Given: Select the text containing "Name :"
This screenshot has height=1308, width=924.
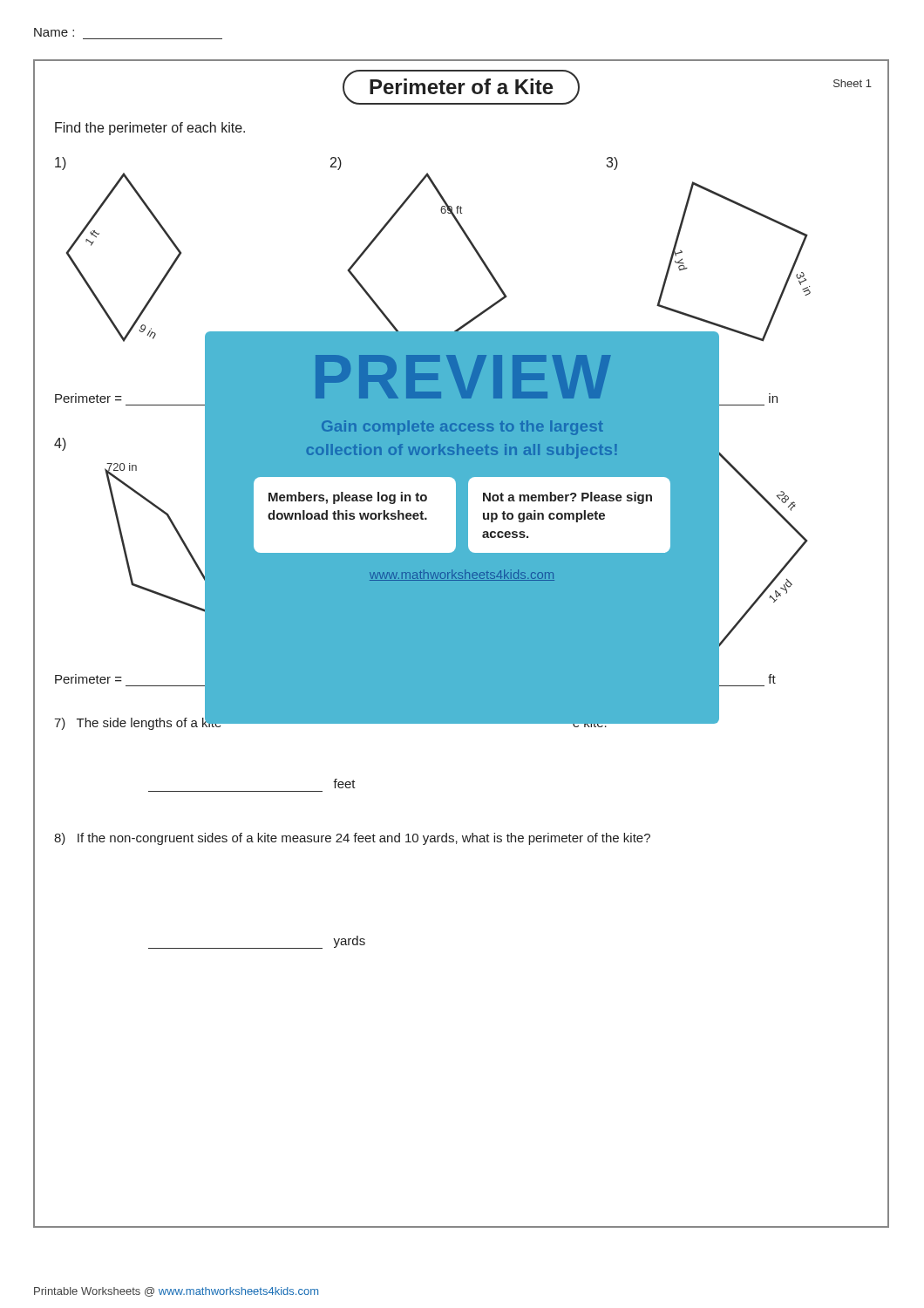Looking at the screenshot, I should pyautogui.click(x=127, y=32).
